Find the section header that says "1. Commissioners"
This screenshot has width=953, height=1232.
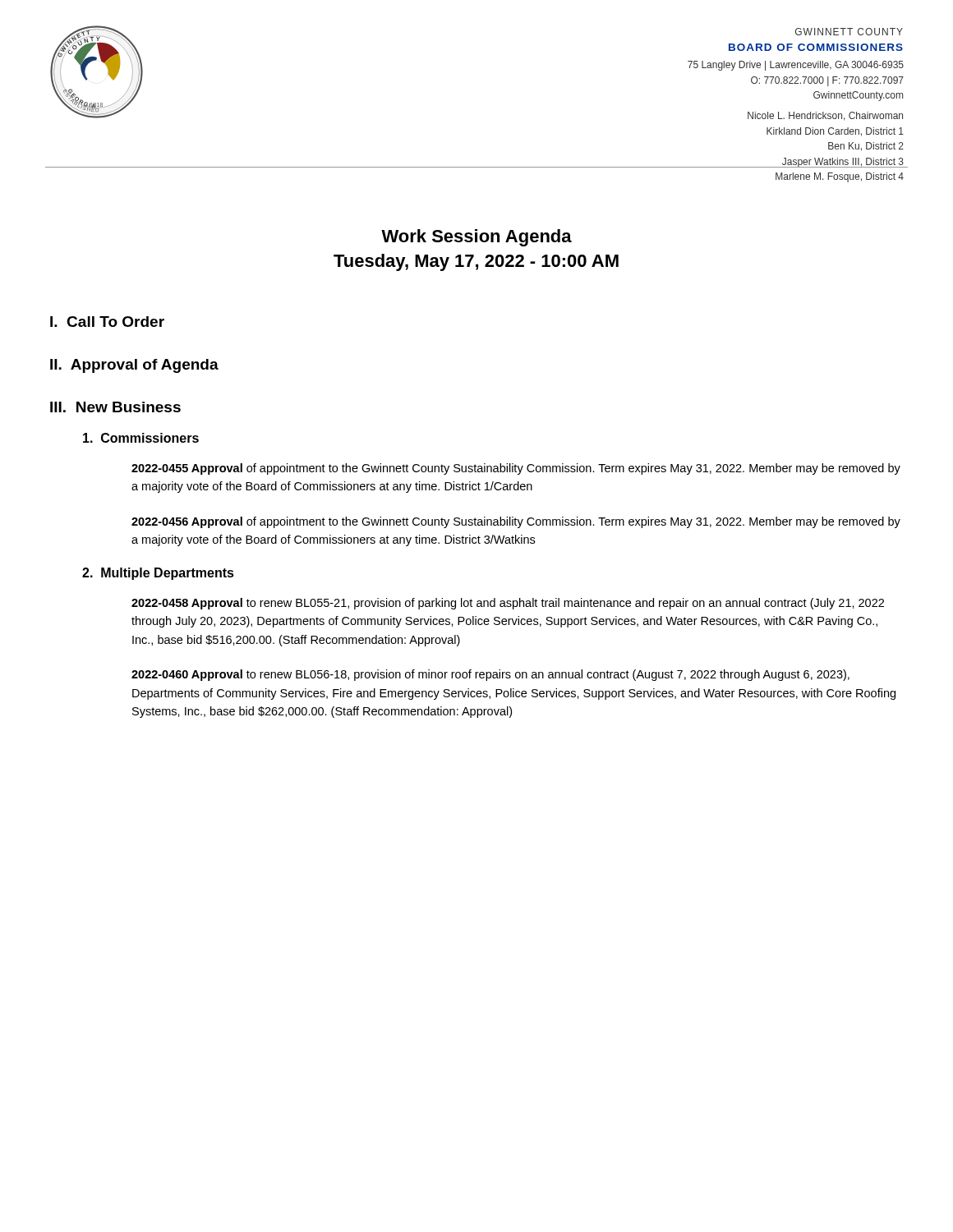point(141,438)
